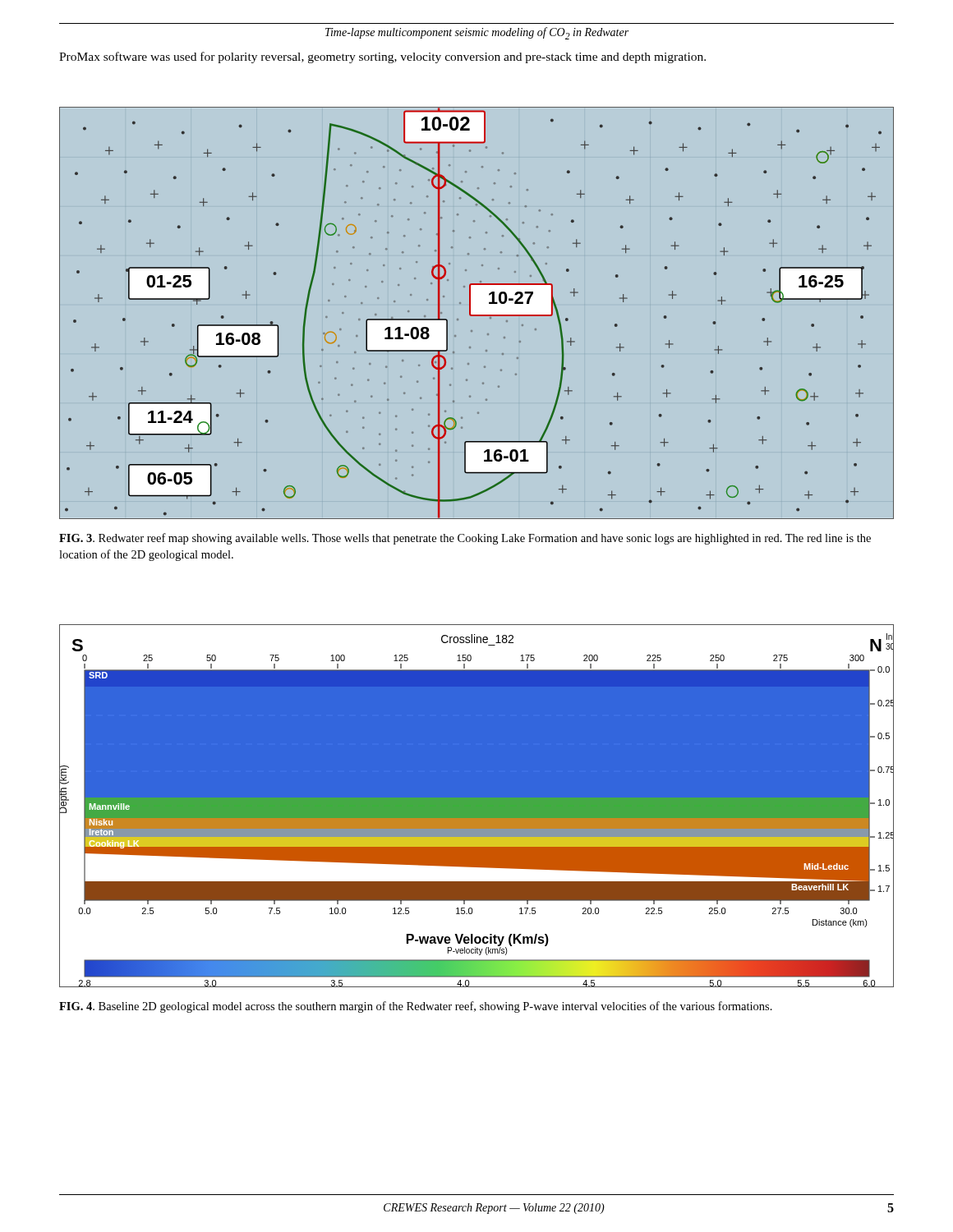Locate the caption that says "FIG. 4. Baseline 2D"
Viewport: 953px width, 1232px height.
point(416,1006)
